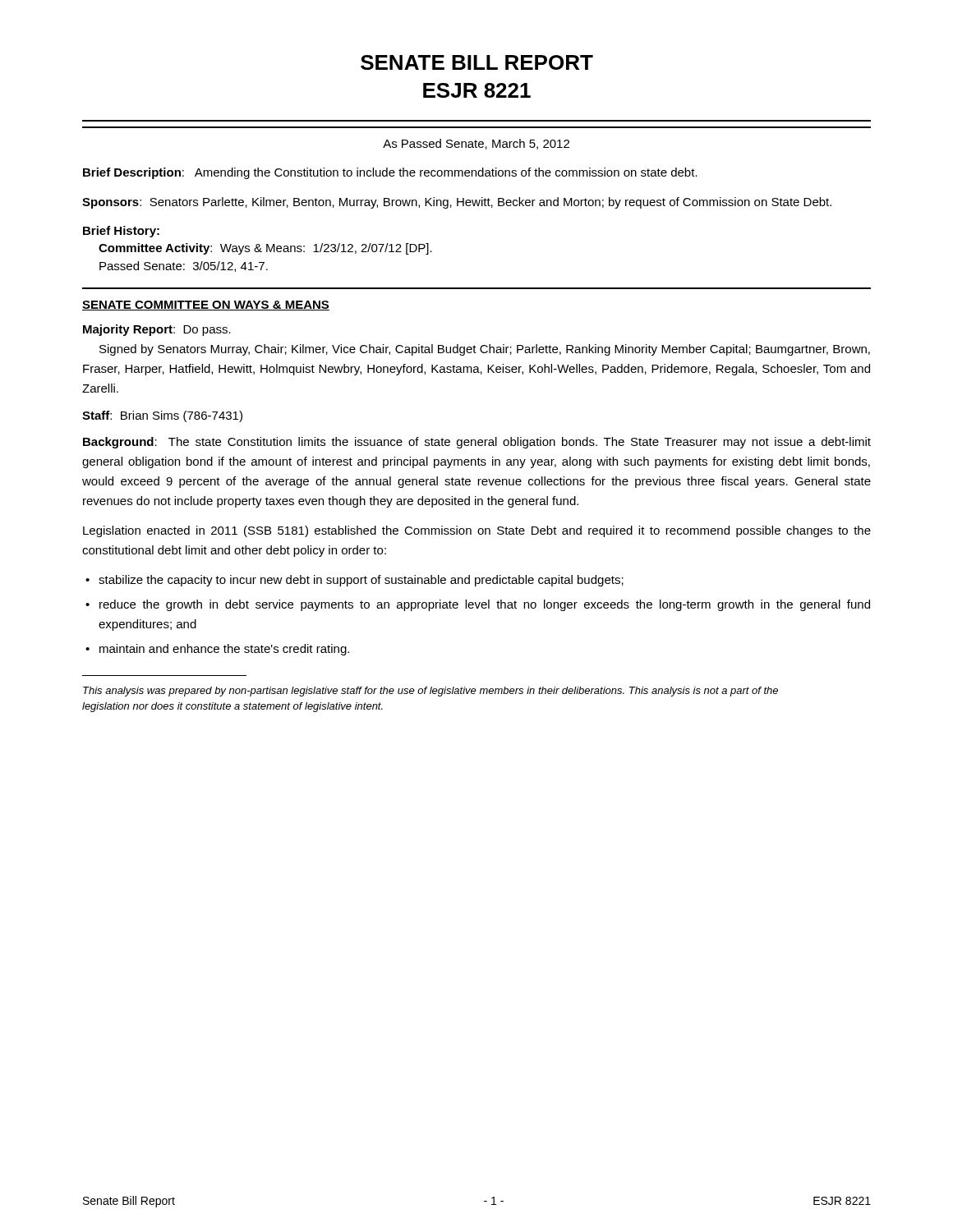Point to the region starting "This analysis was prepared by non-partisan"
953x1232 pixels.
(430, 698)
